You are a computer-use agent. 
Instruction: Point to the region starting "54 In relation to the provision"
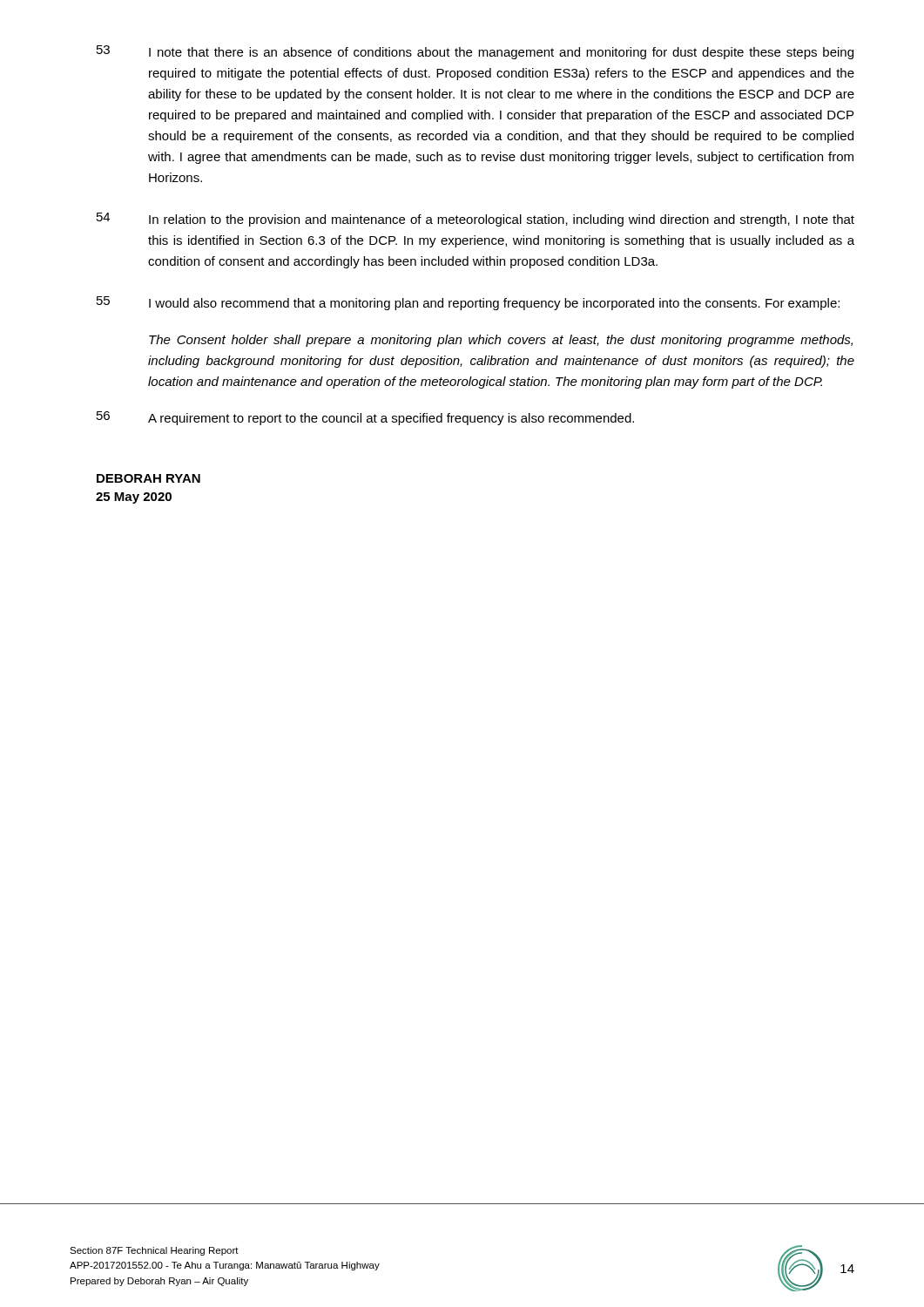coord(475,240)
